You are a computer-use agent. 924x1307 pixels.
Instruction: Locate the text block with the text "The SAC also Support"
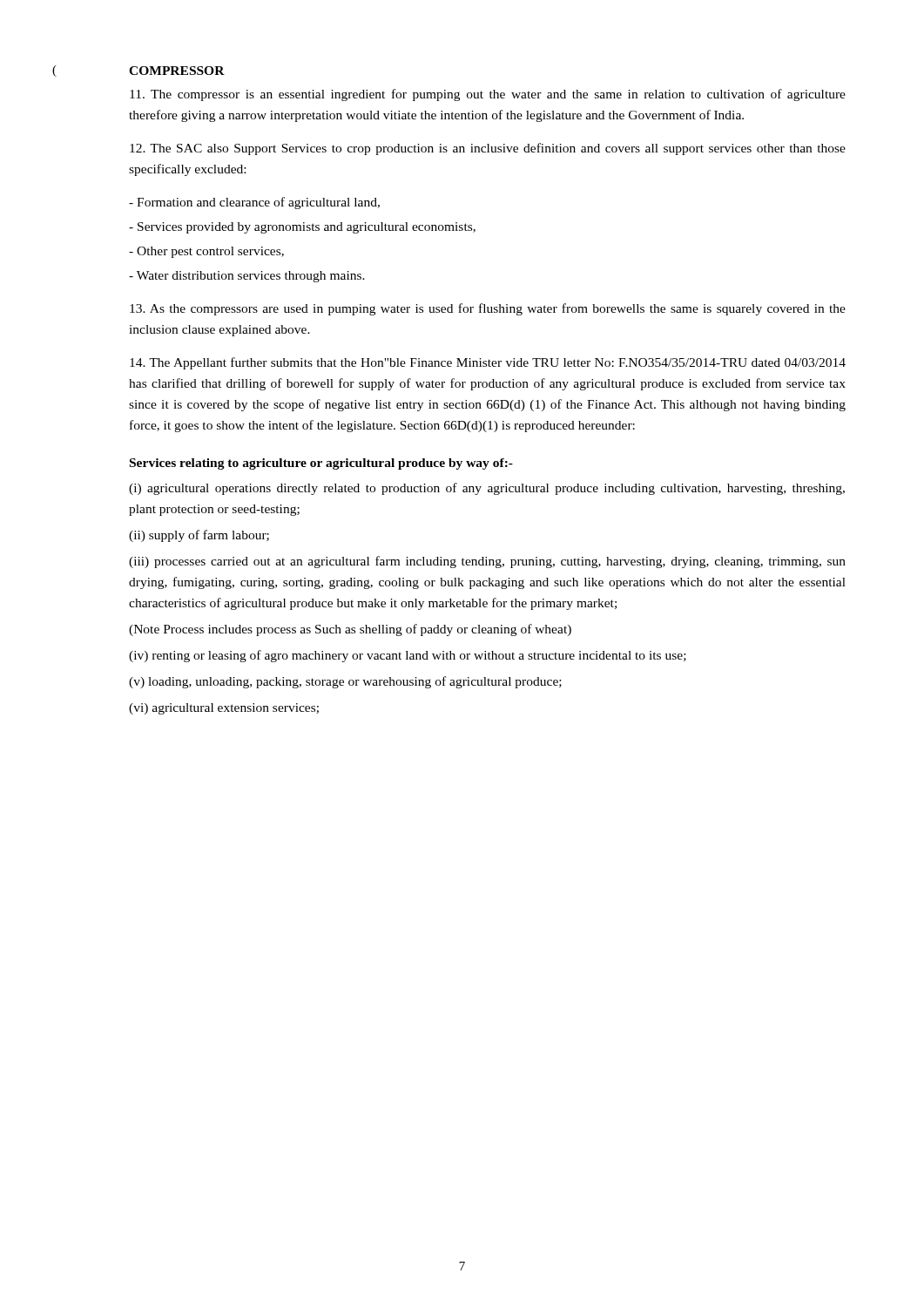click(487, 158)
